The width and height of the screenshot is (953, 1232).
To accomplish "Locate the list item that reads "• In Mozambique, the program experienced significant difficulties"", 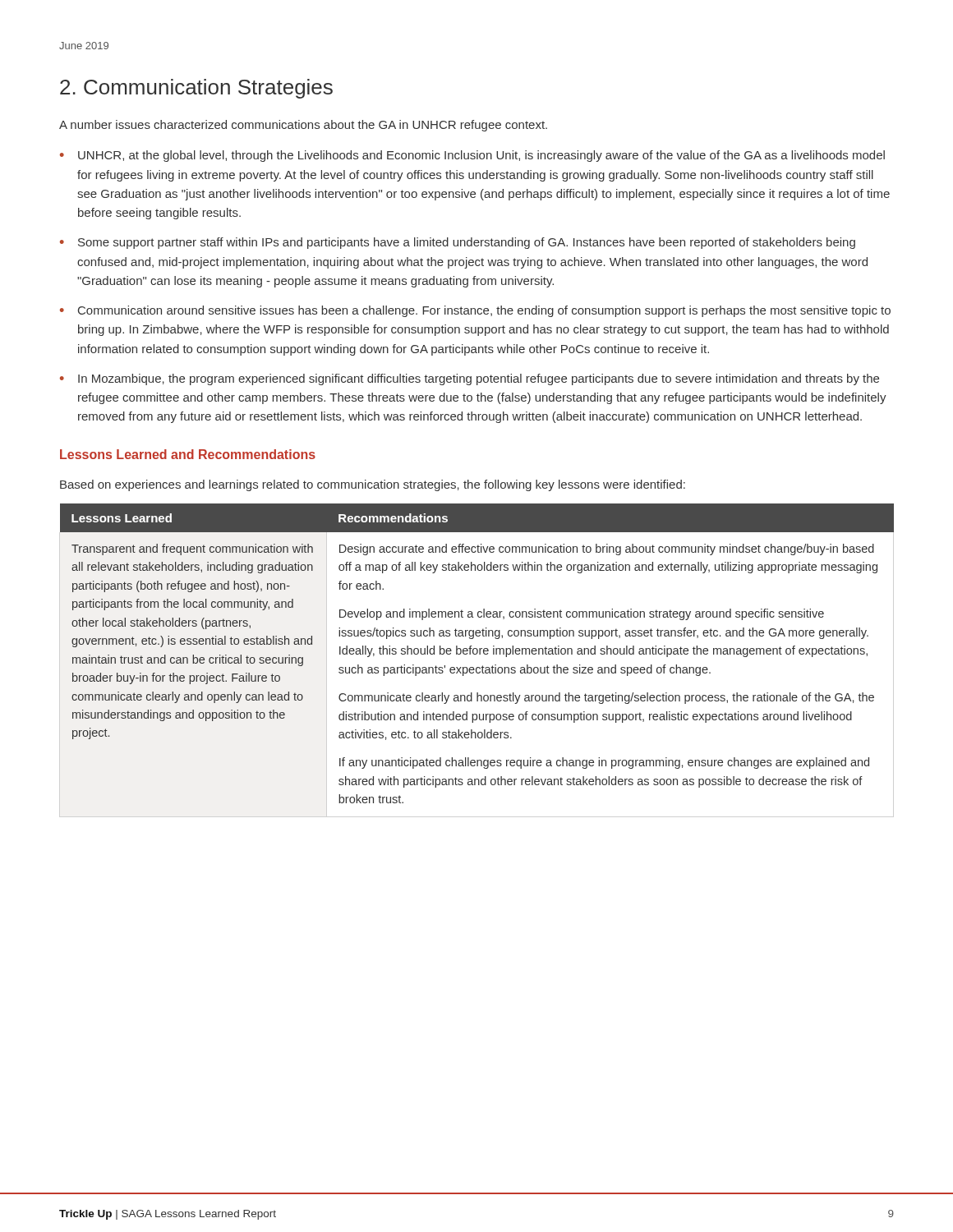I will click(x=476, y=397).
